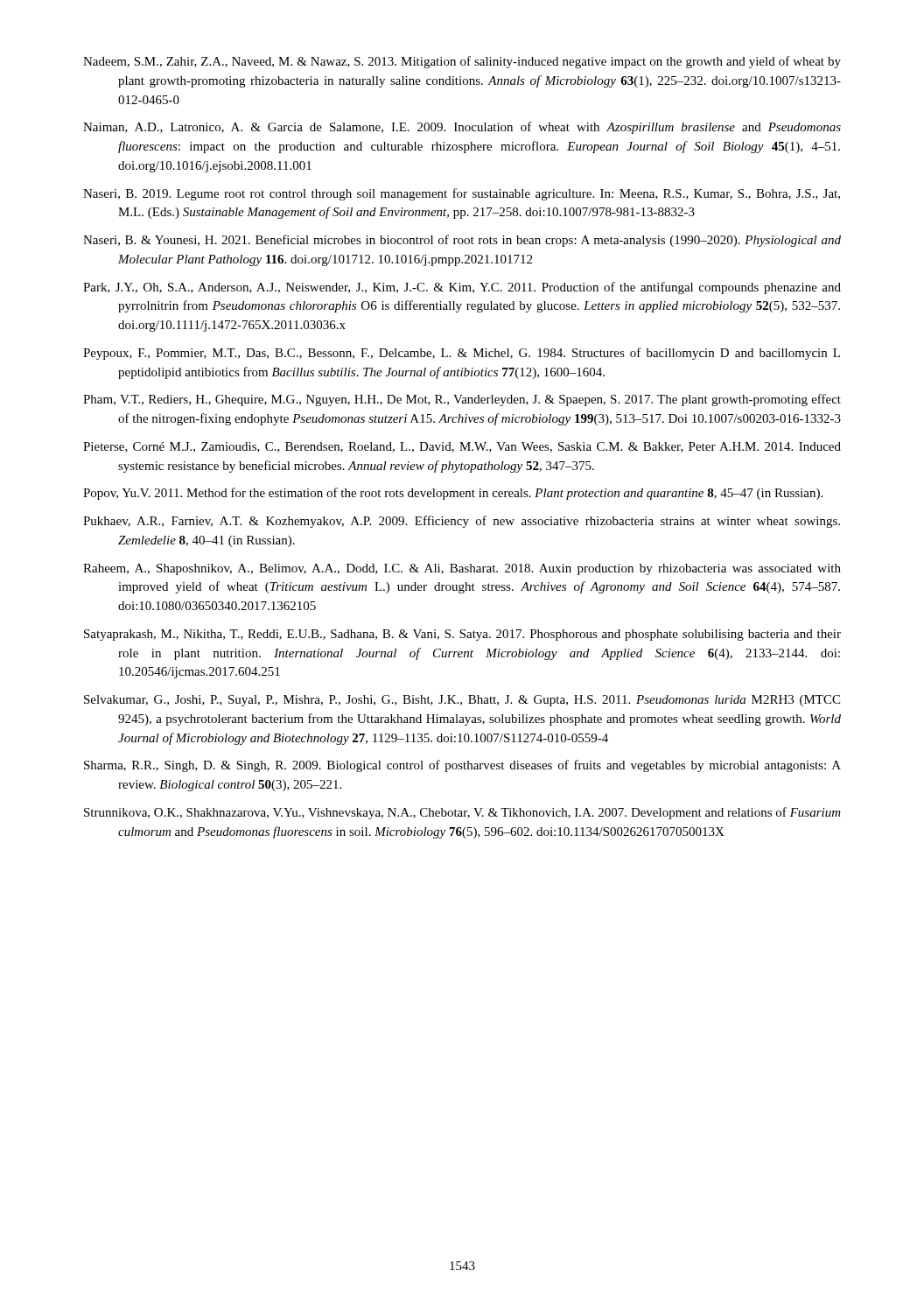This screenshot has width=924, height=1313.
Task: Locate the block of text that opens with "Selvakumar, G., Joshi, P., Suyal, P., Mishra,"
Action: click(x=462, y=718)
